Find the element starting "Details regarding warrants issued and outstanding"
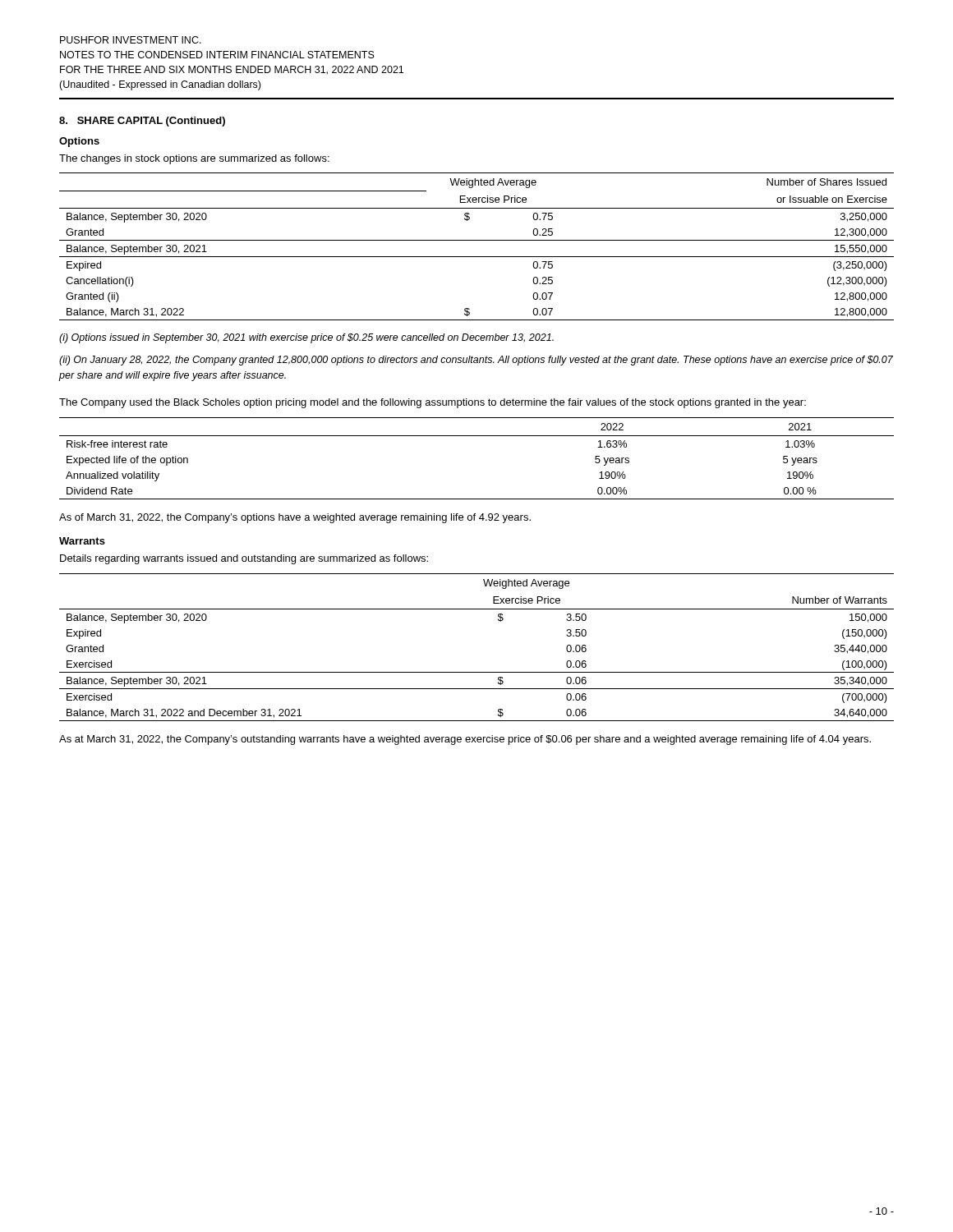This screenshot has width=953, height=1232. click(244, 558)
